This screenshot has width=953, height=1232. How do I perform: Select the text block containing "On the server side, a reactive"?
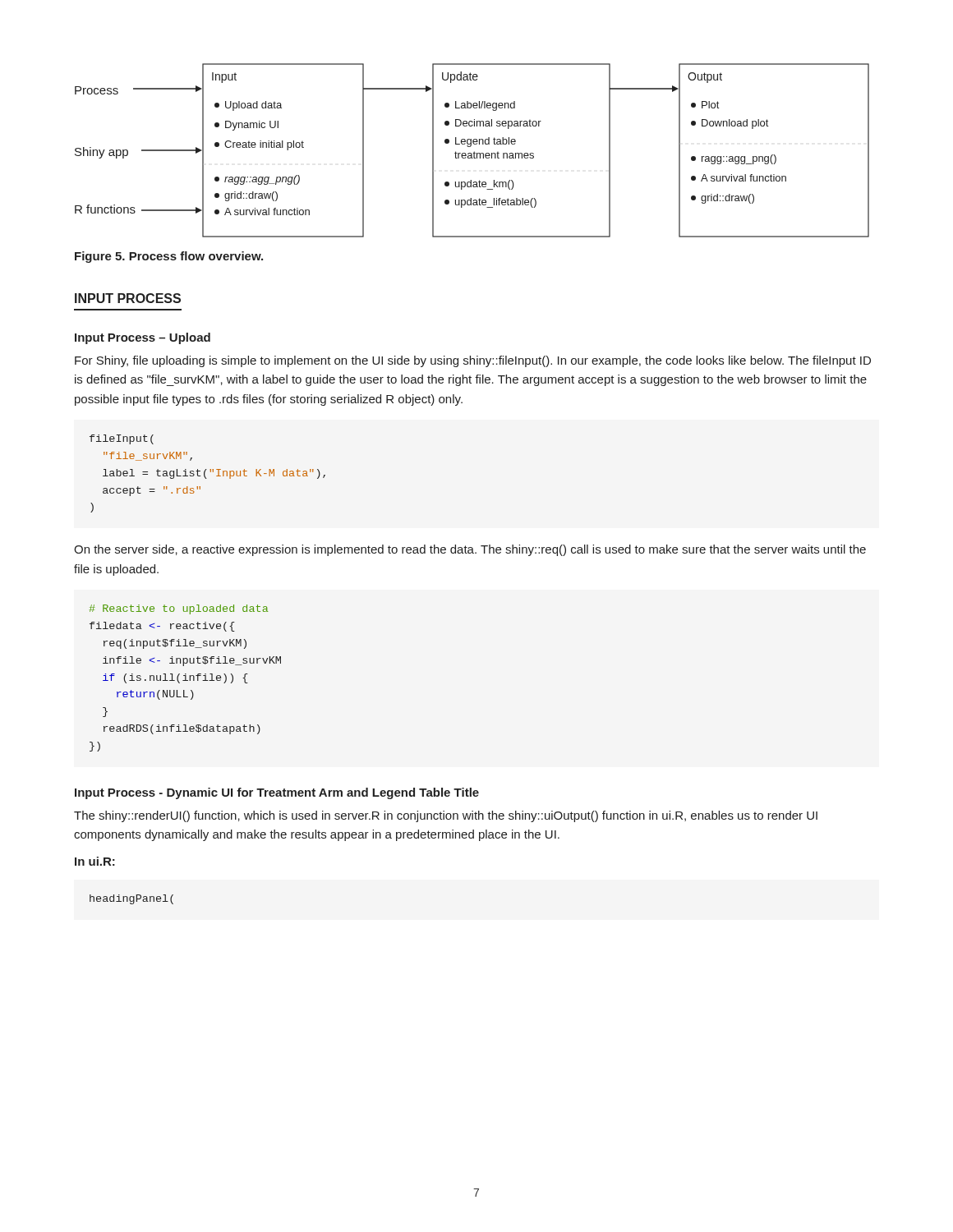coord(470,559)
